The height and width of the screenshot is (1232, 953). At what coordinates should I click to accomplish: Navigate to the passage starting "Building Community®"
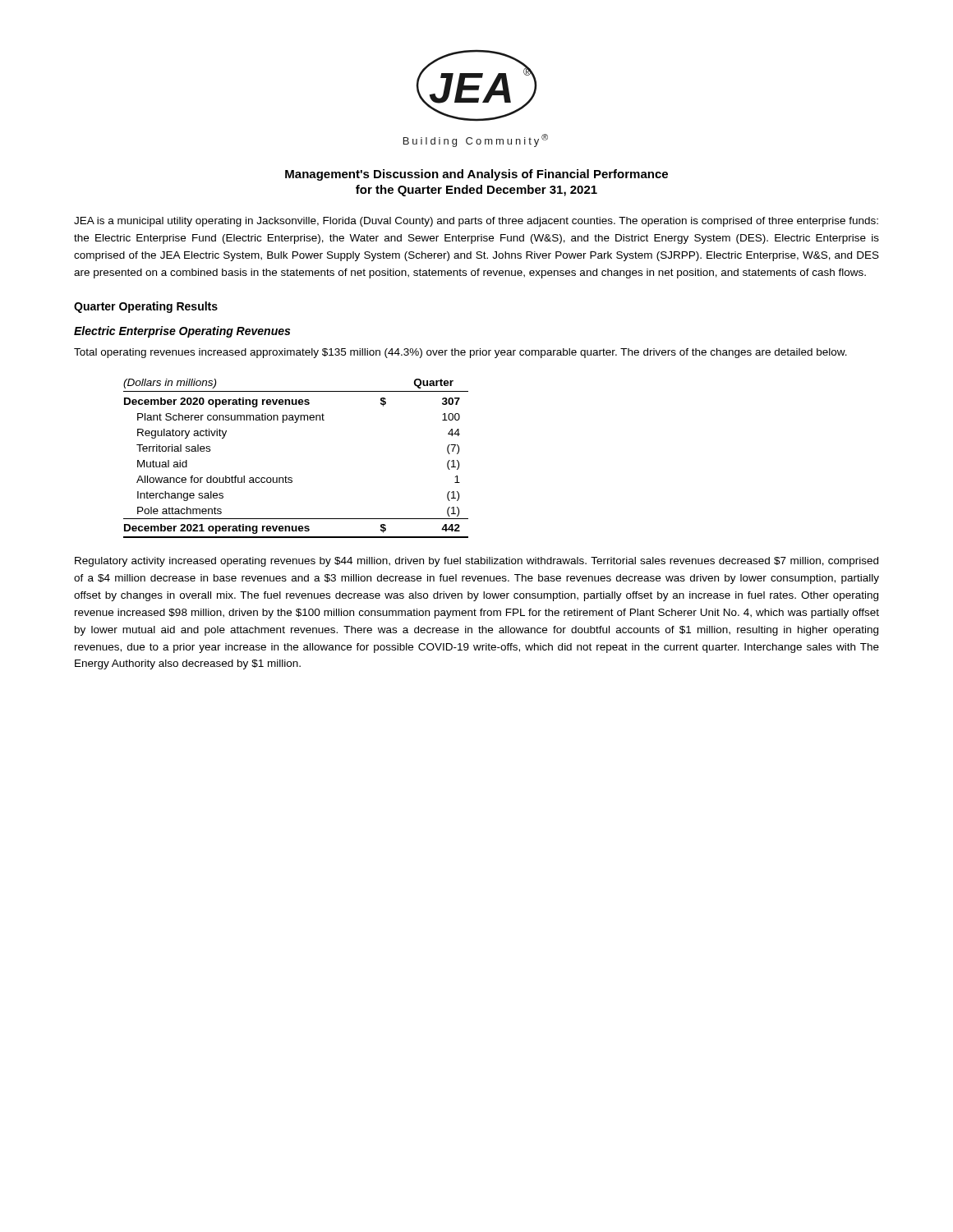click(x=476, y=140)
